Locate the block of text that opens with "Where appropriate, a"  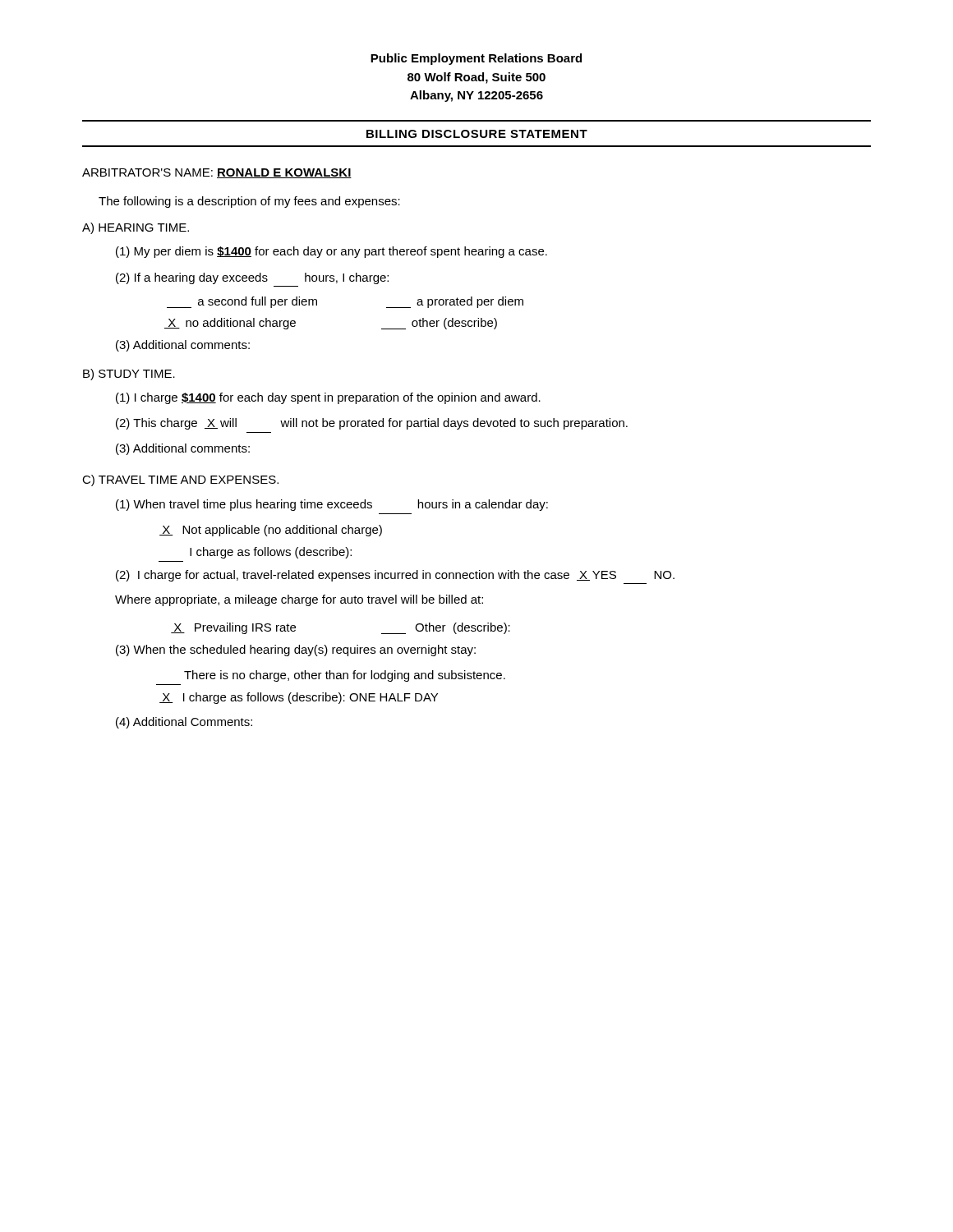tap(300, 599)
